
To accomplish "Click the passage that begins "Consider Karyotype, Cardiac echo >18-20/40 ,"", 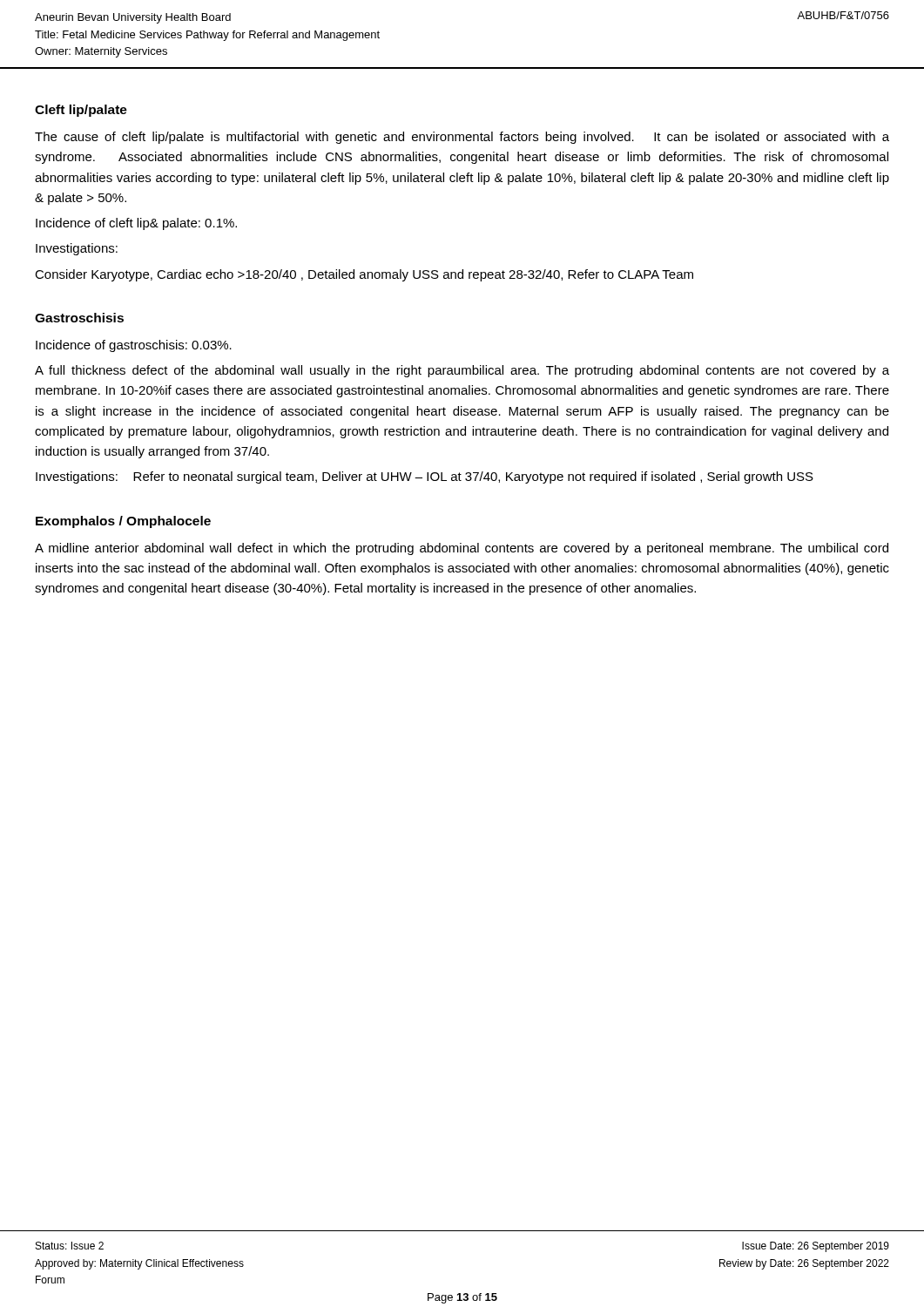I will tap(364, 274).
